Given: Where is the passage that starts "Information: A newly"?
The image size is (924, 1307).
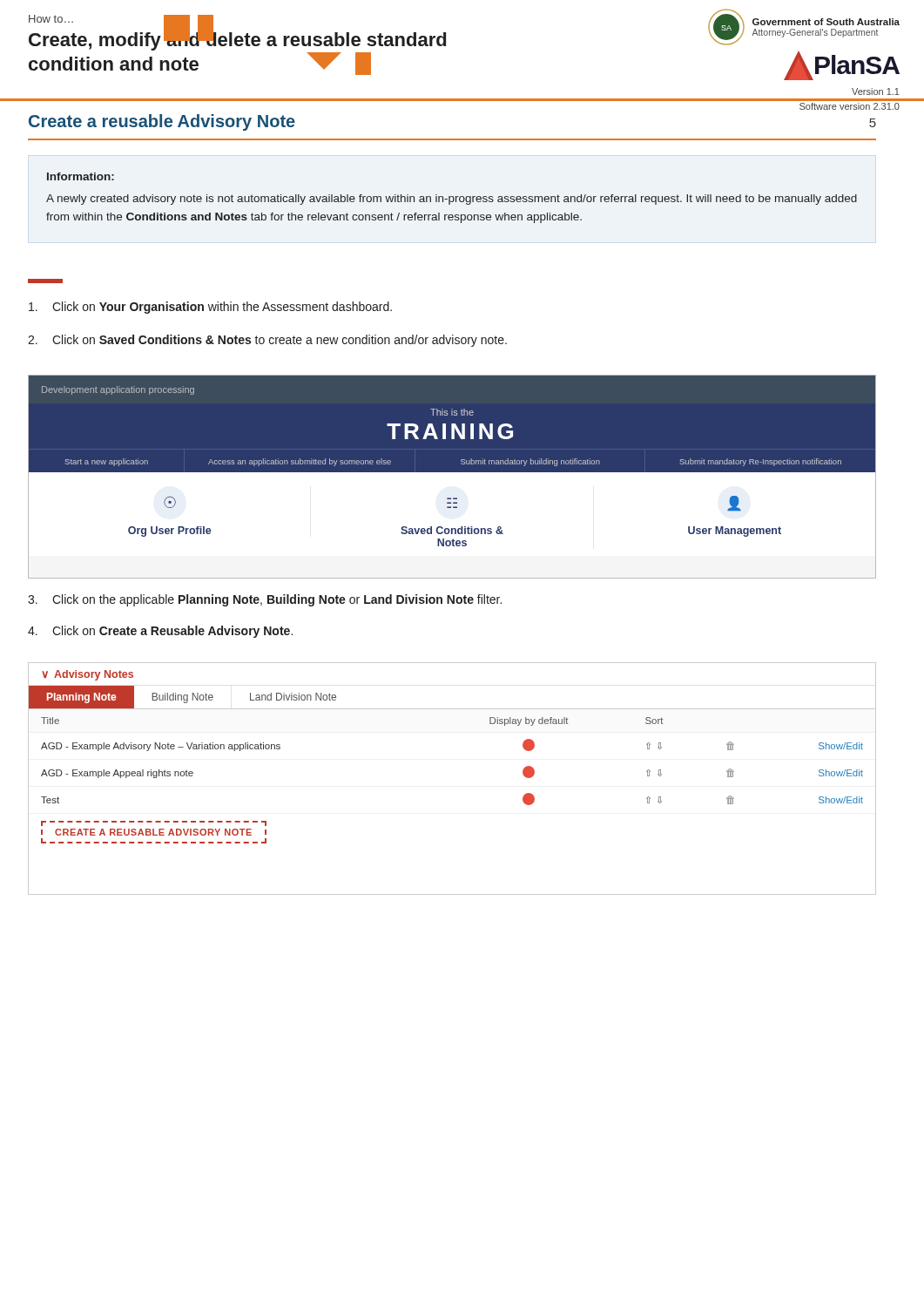Looking at the screenshot, I should pyautogui.click(x=452, y=198).
